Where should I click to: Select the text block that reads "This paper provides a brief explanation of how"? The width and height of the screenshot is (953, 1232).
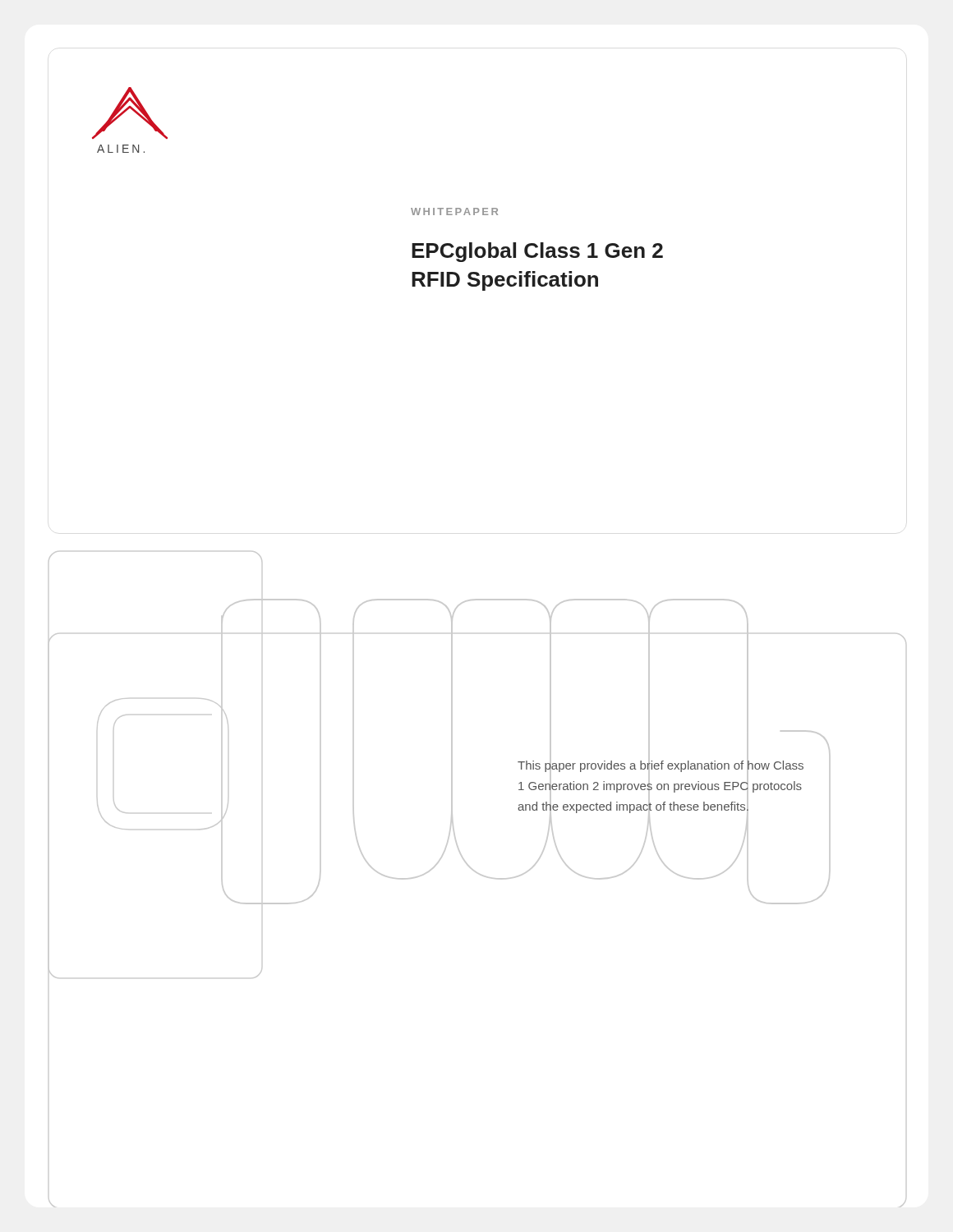click(x=661, y=785)
